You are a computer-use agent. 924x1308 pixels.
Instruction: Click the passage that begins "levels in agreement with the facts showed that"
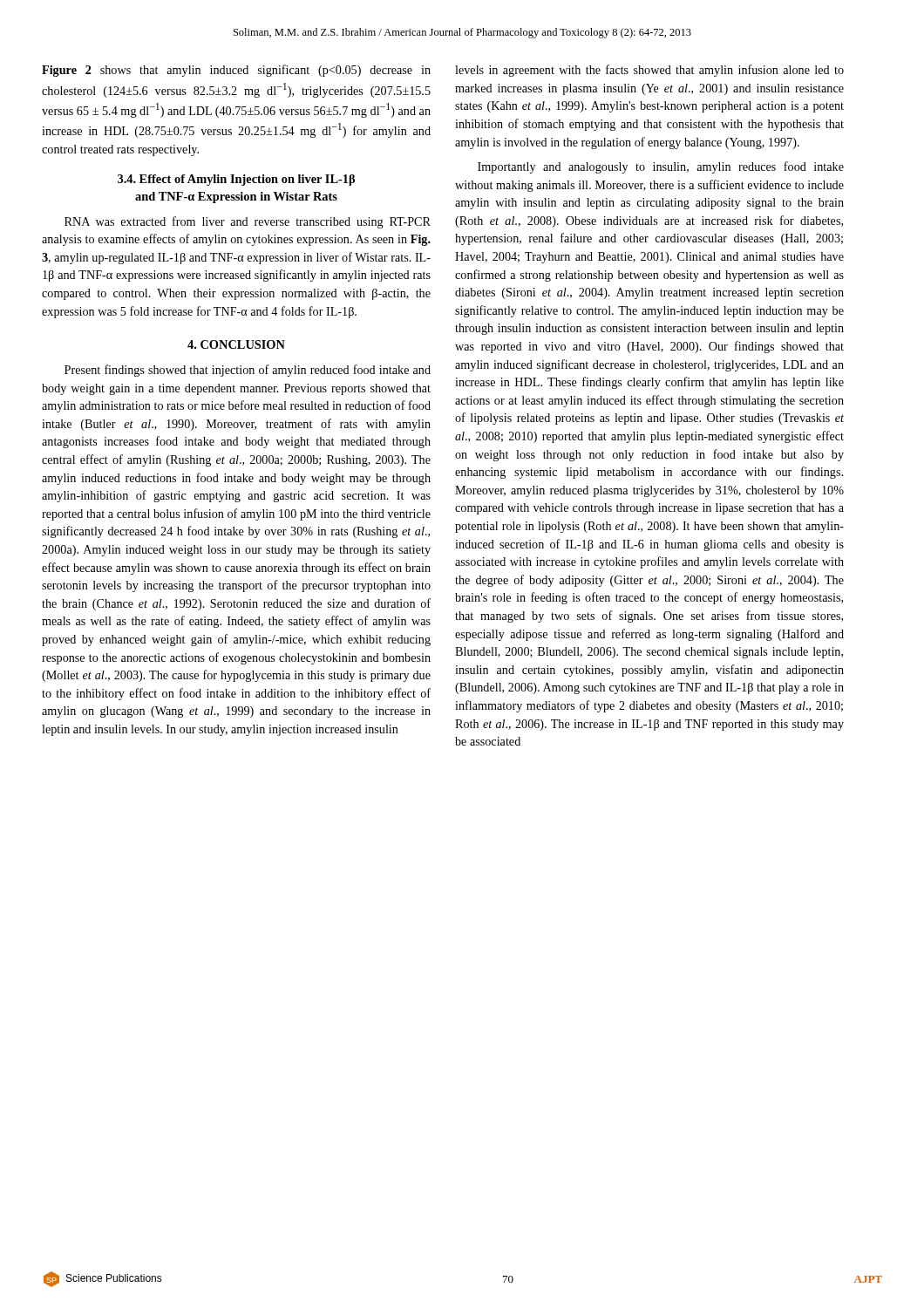coord(649,106)
